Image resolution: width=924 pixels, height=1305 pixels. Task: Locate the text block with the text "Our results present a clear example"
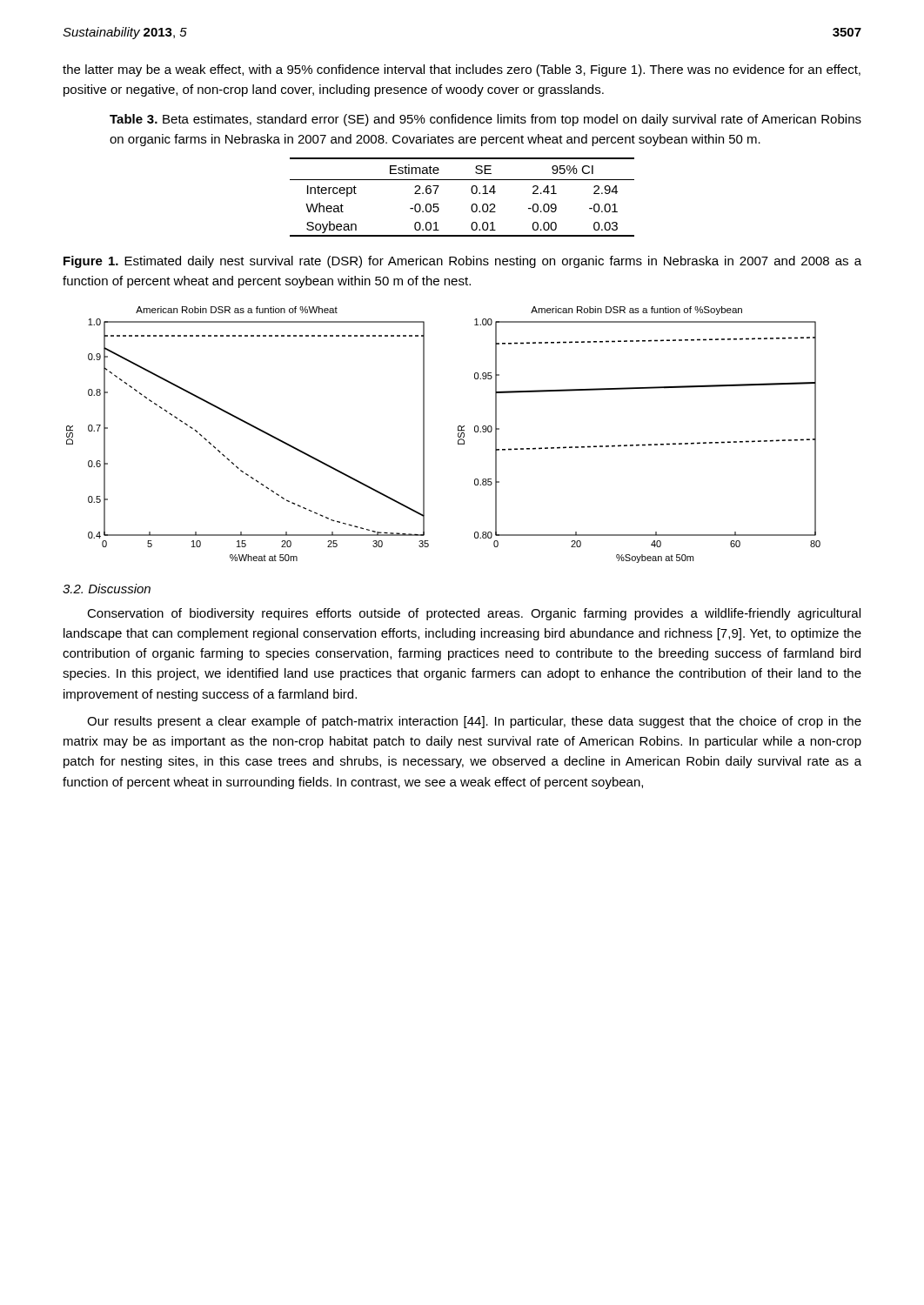click(x=462, y=751)
